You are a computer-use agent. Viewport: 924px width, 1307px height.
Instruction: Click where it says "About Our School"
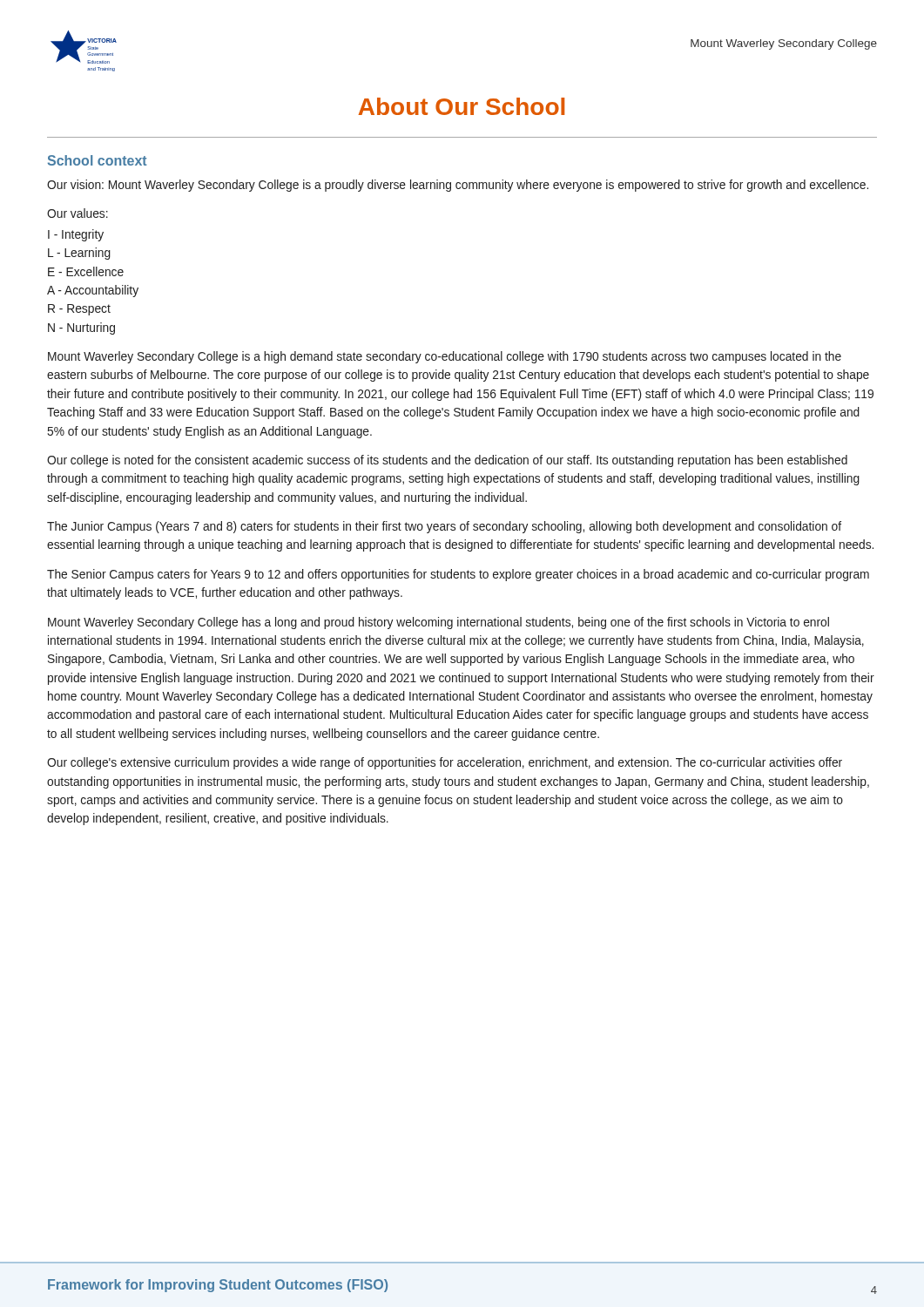[x=462, y=107]
